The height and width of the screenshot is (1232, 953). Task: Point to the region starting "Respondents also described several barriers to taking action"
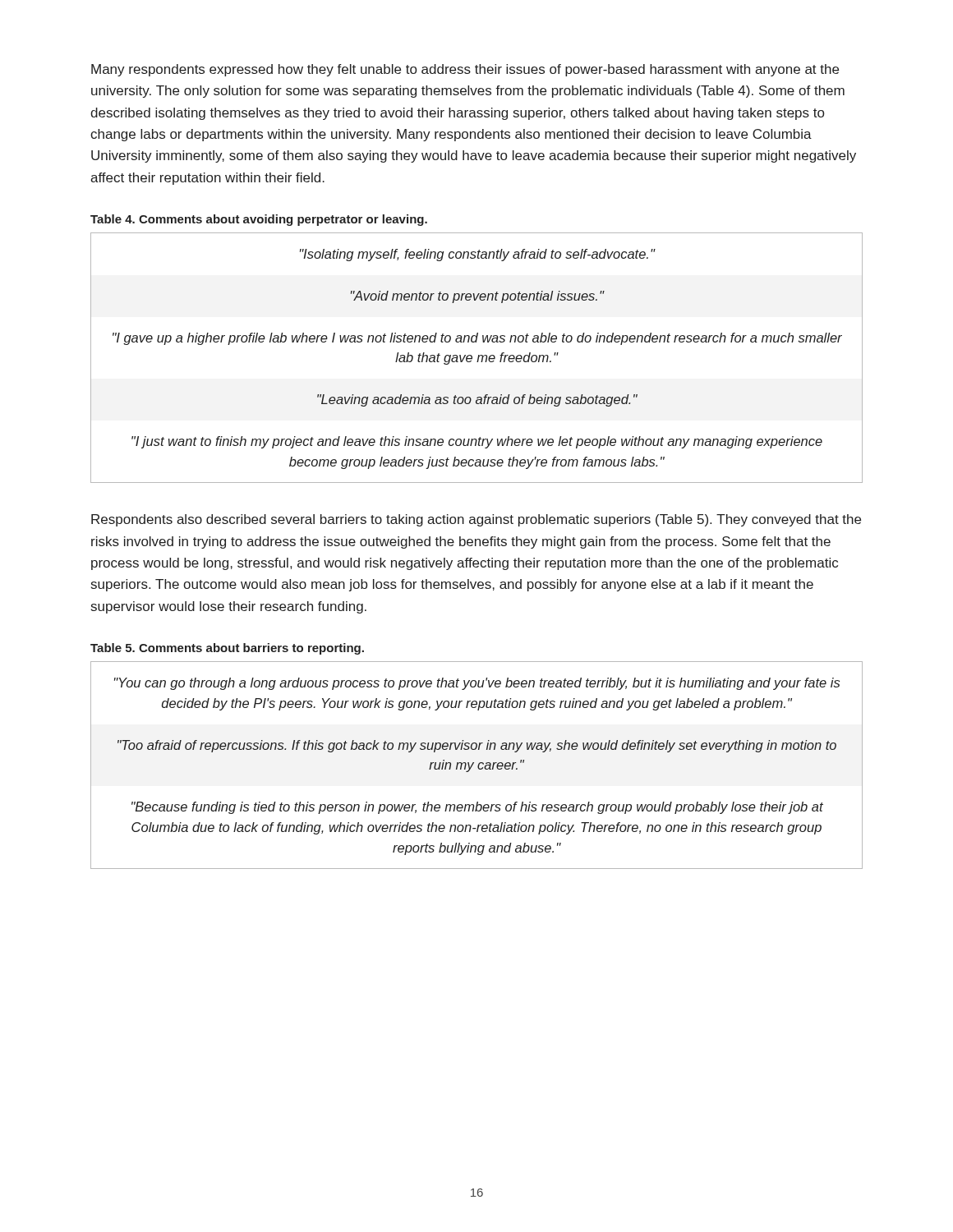[x=476, y=563]
